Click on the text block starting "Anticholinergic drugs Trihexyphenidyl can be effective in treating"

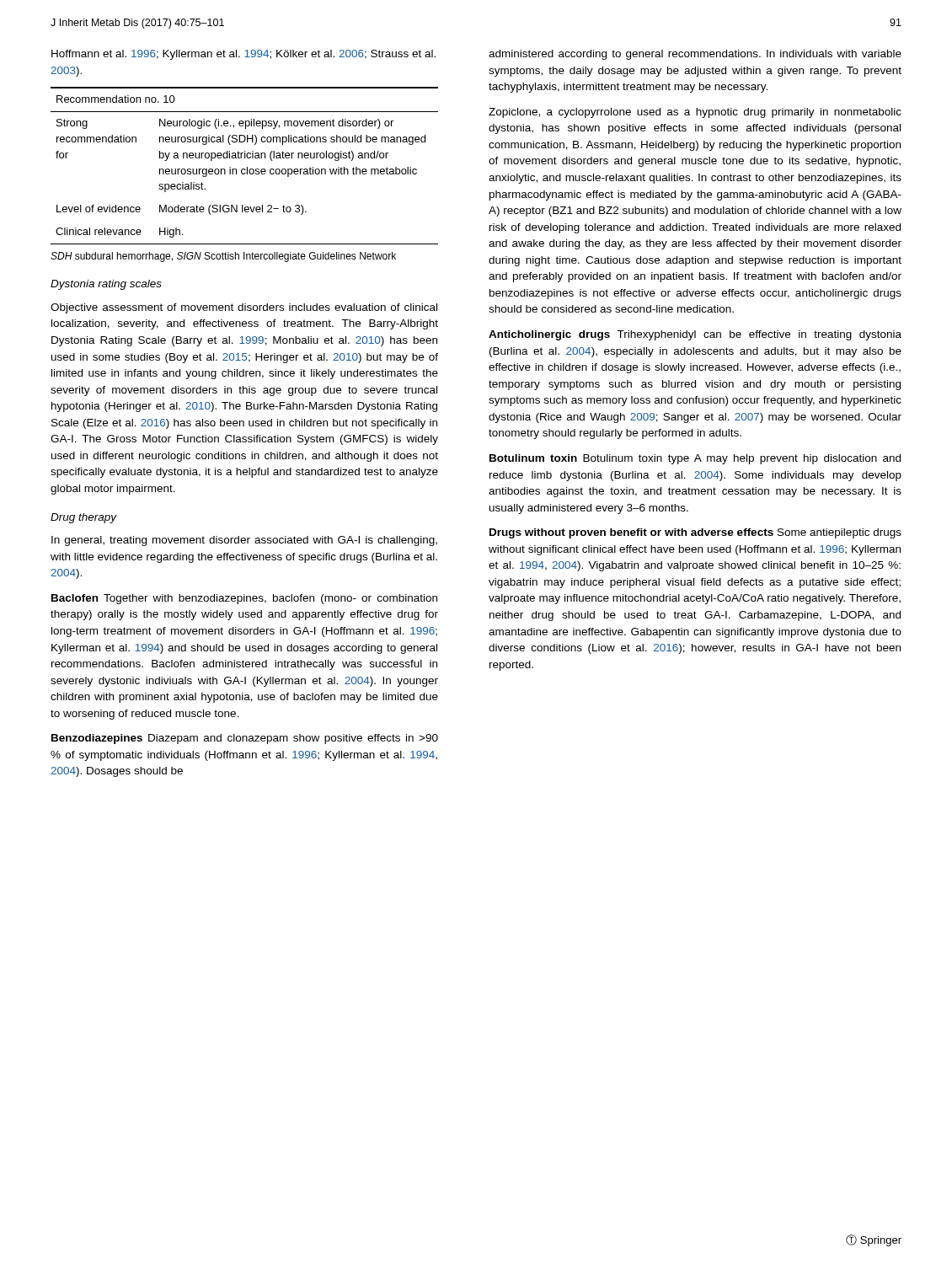pyautogui.click(x=695, y=384)
